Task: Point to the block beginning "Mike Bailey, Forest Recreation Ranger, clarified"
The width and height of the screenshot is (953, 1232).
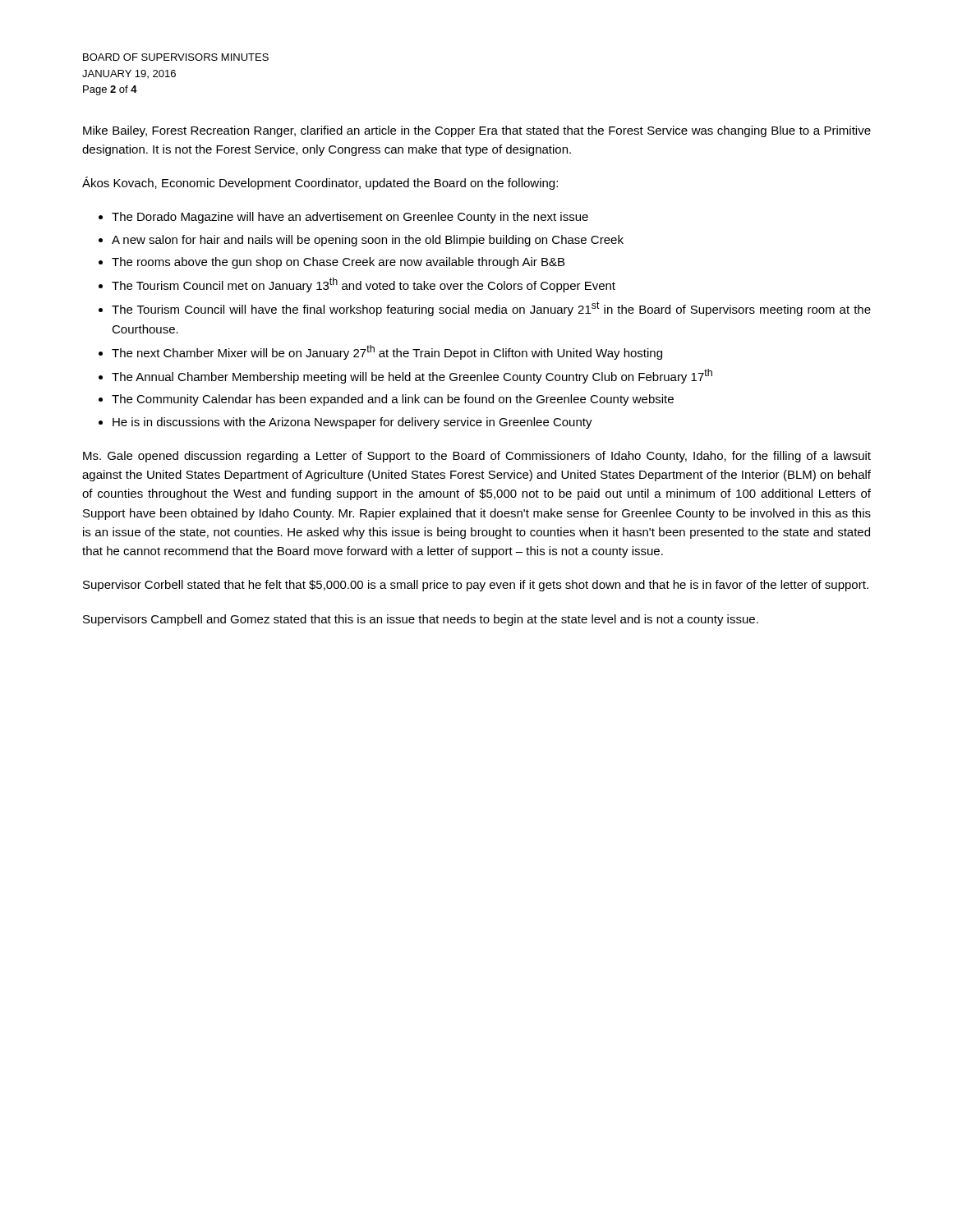Action: coord(476,139)
